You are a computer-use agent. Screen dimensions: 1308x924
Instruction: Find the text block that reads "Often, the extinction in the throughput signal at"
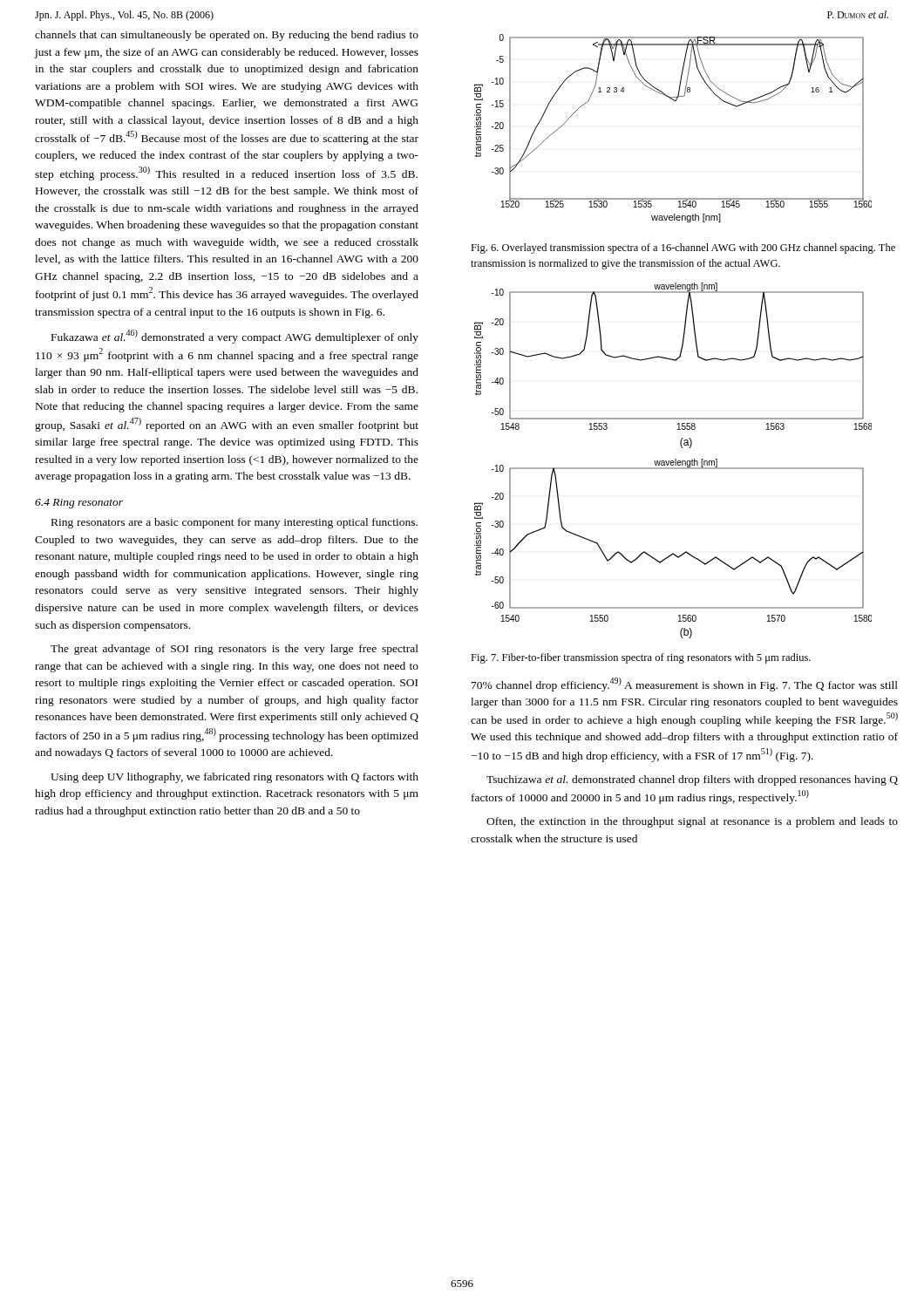(x=684, y=830)
